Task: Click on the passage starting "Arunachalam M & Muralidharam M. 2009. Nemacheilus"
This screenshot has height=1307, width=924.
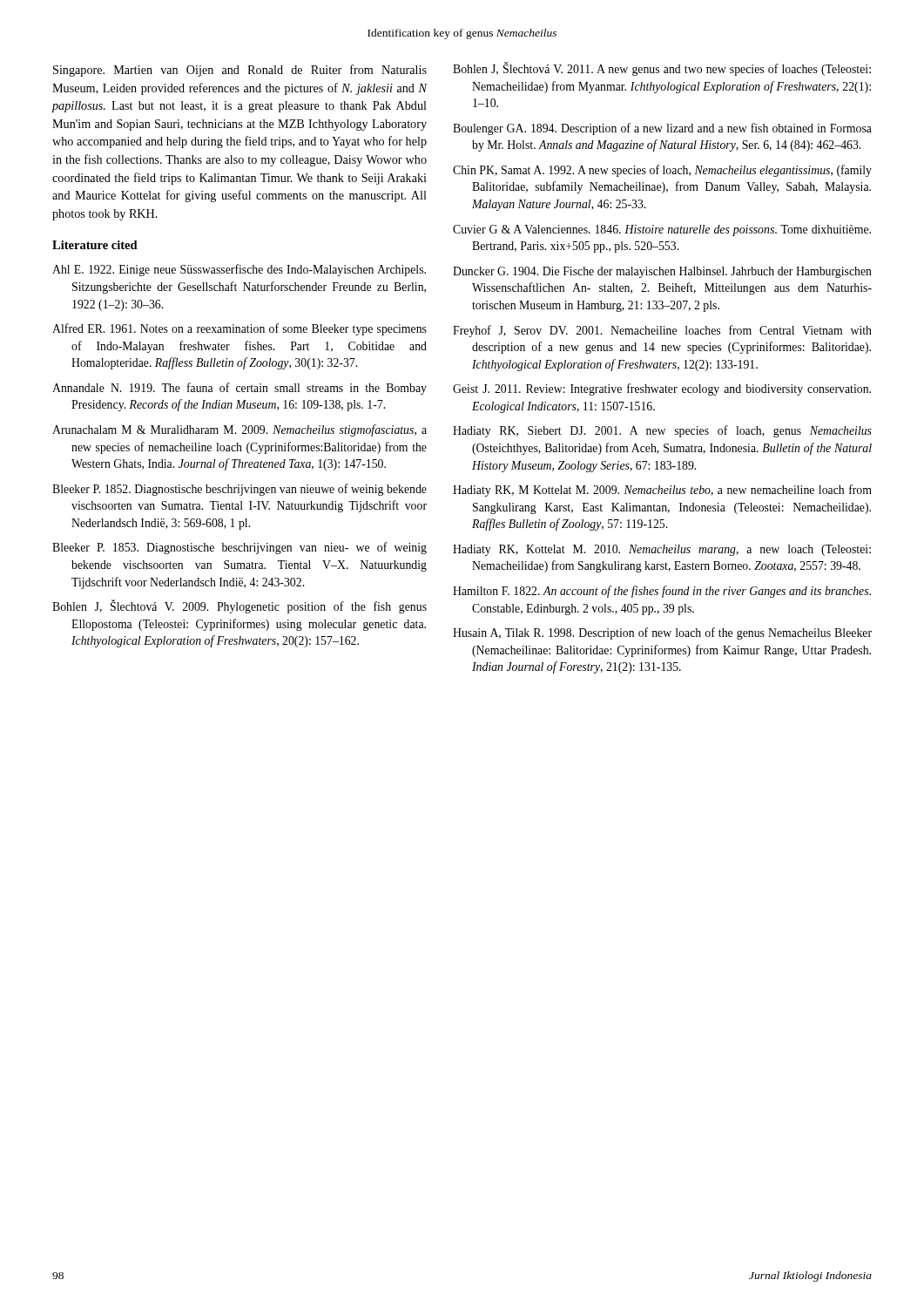Action: tap(240, 447)
